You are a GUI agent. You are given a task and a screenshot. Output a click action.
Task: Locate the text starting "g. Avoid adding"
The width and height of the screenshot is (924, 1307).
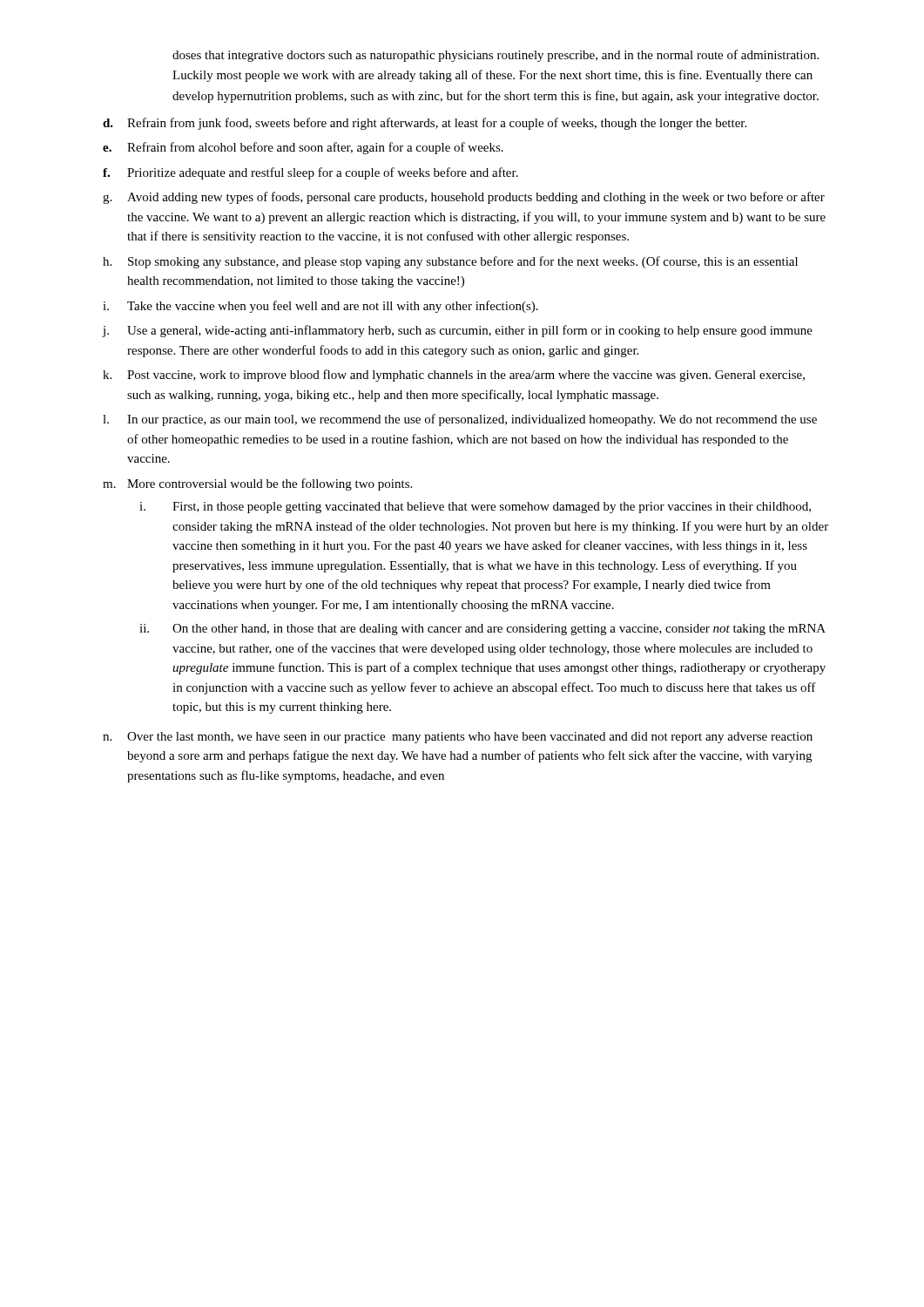466,217
